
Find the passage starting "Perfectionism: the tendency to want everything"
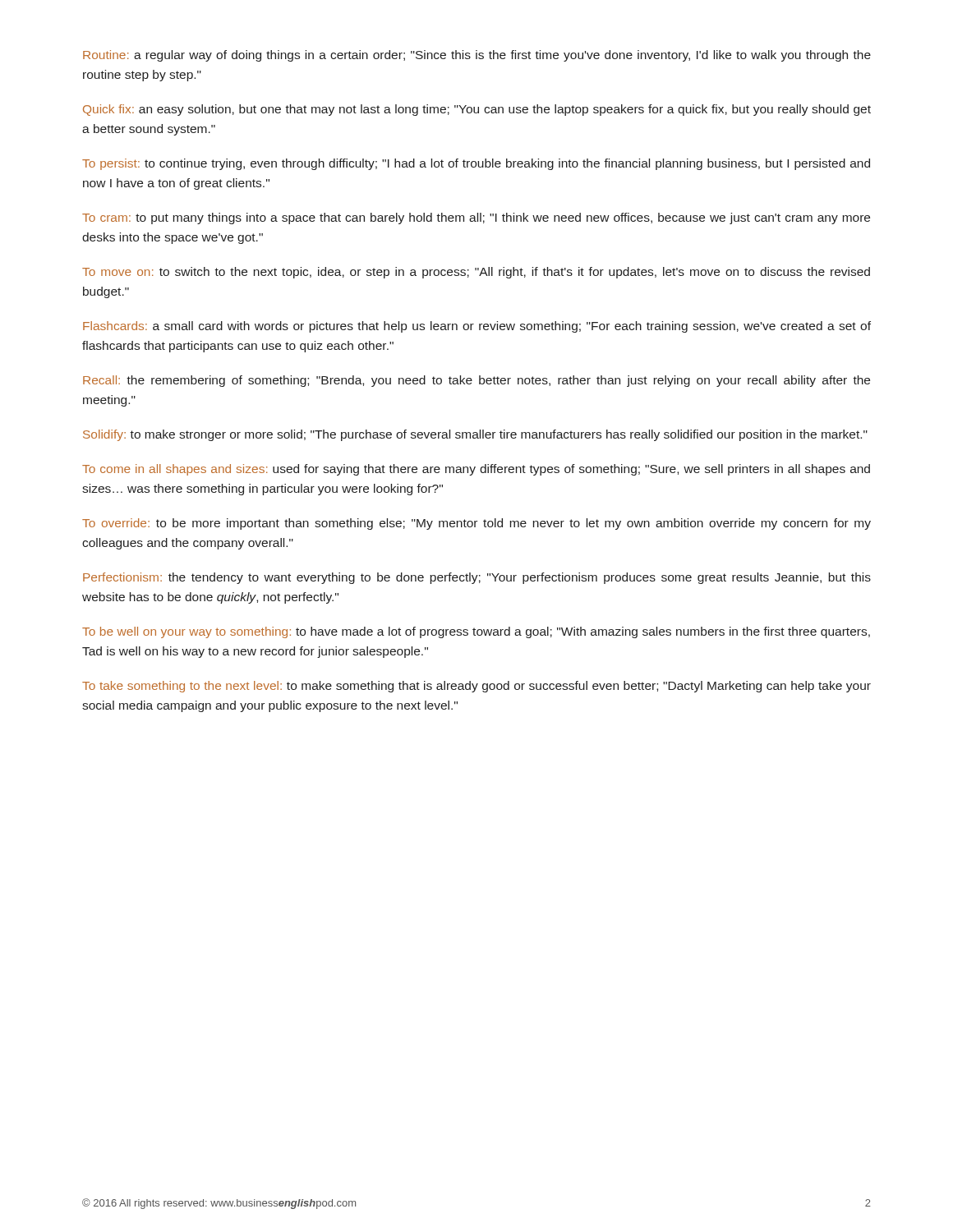pyautogui.click(x=476, y=587)
